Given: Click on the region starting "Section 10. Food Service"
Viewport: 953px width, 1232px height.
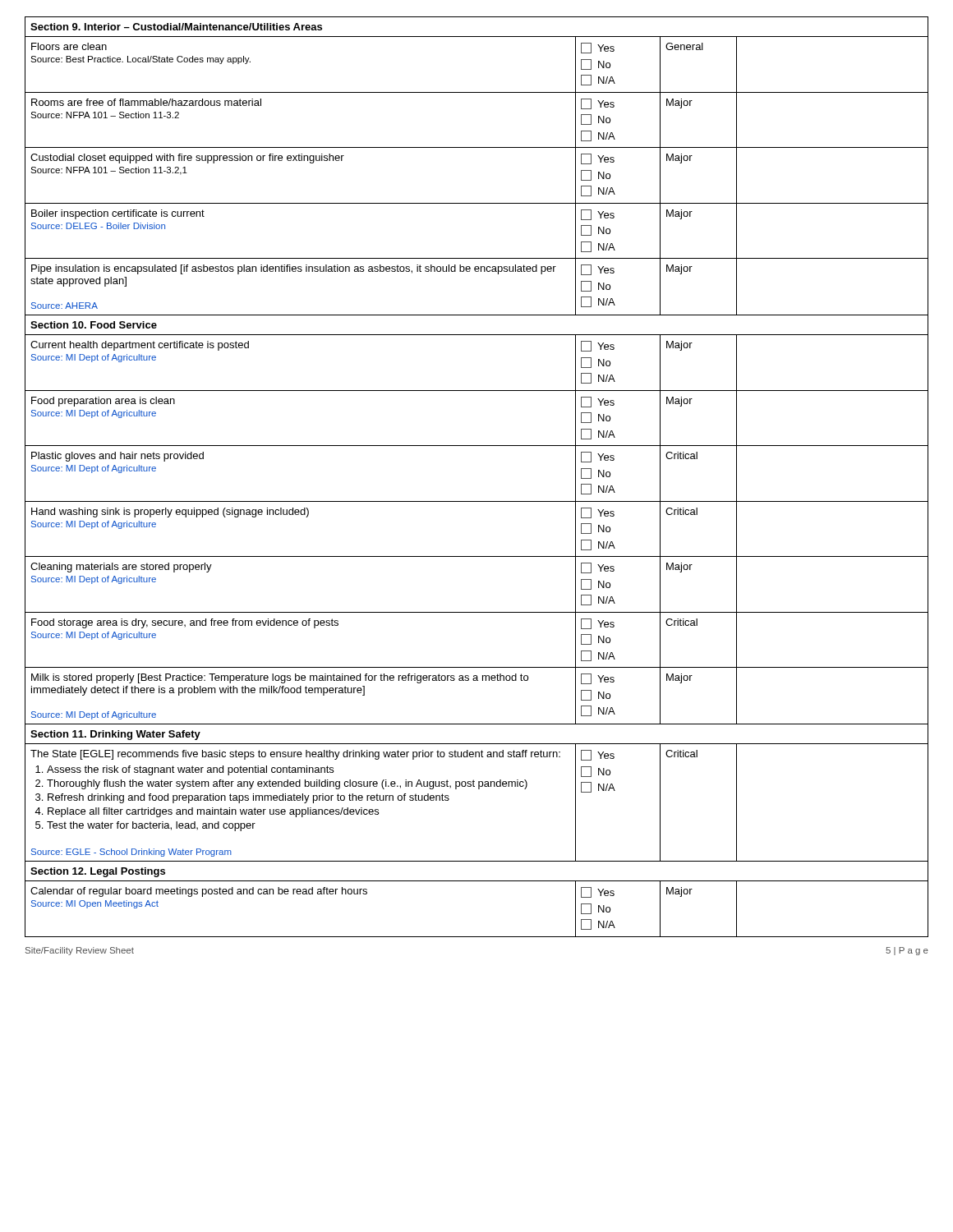Looking at the screenshot, I should [94, 325].
